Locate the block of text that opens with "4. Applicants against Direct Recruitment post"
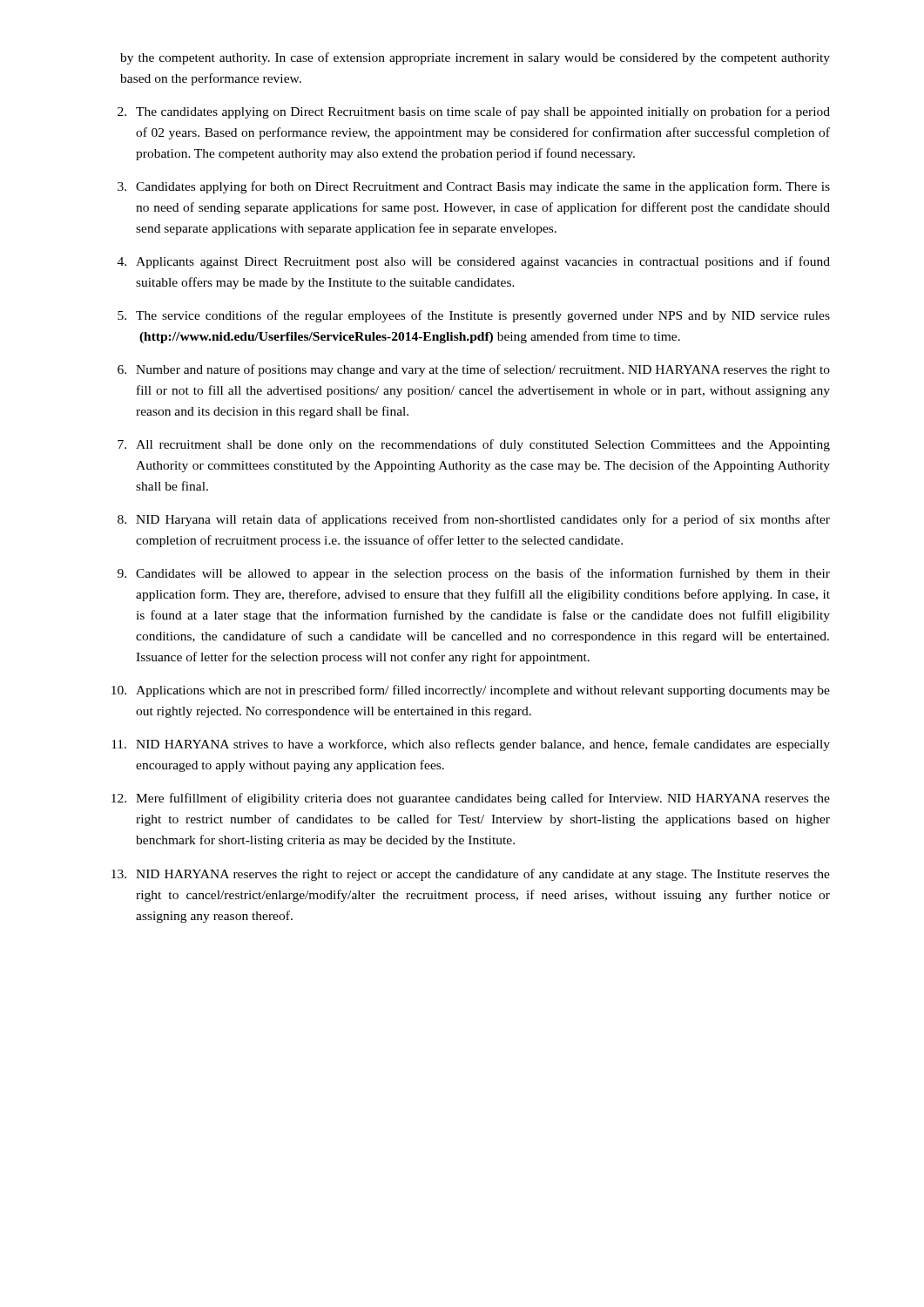Viewport: 924px width, 1307px height. pos(462,272)
